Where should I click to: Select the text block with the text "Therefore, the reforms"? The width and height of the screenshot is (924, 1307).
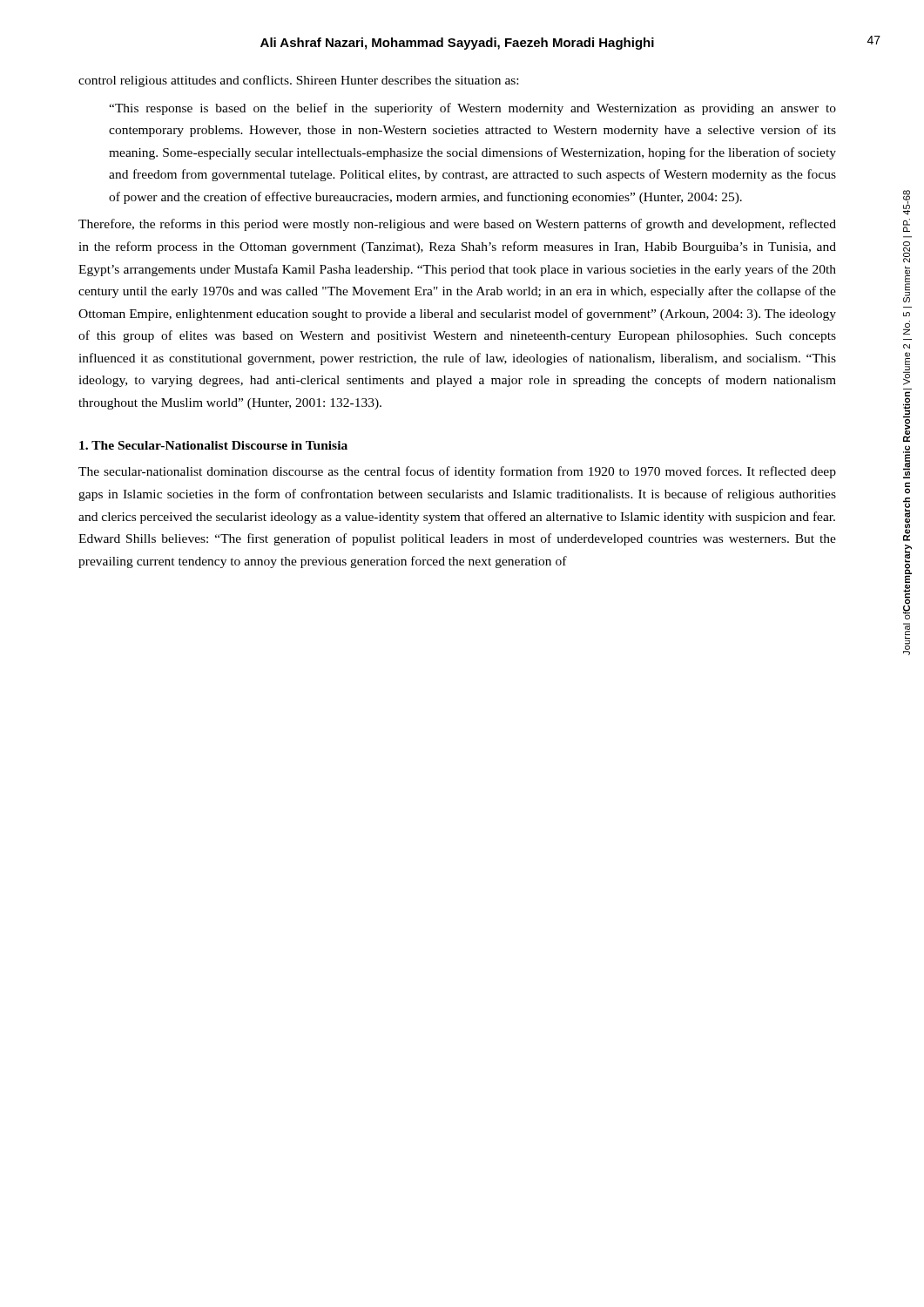457,313
